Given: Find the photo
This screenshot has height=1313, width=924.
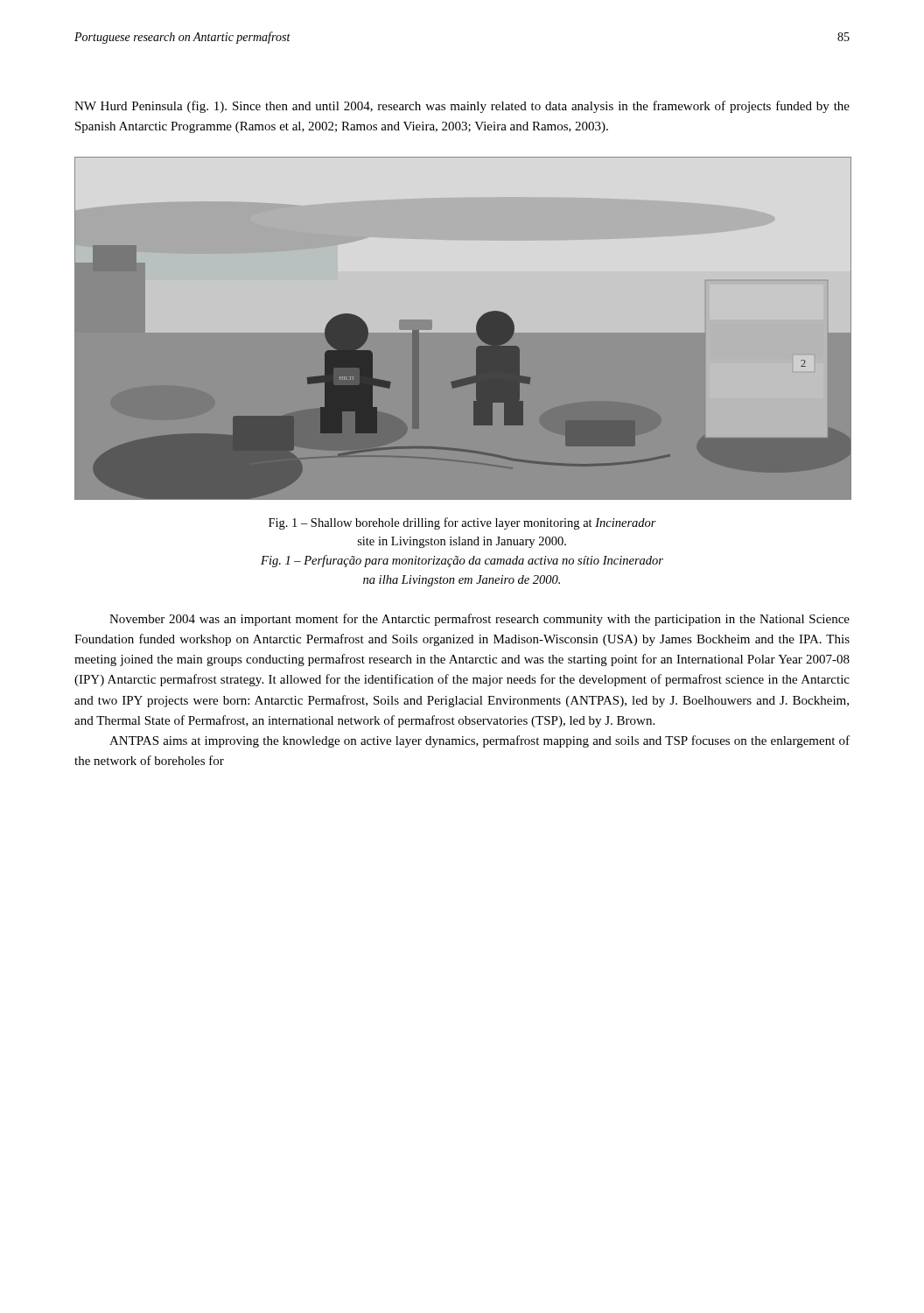Looking at the screenshot, I should [x=462, y=328].
